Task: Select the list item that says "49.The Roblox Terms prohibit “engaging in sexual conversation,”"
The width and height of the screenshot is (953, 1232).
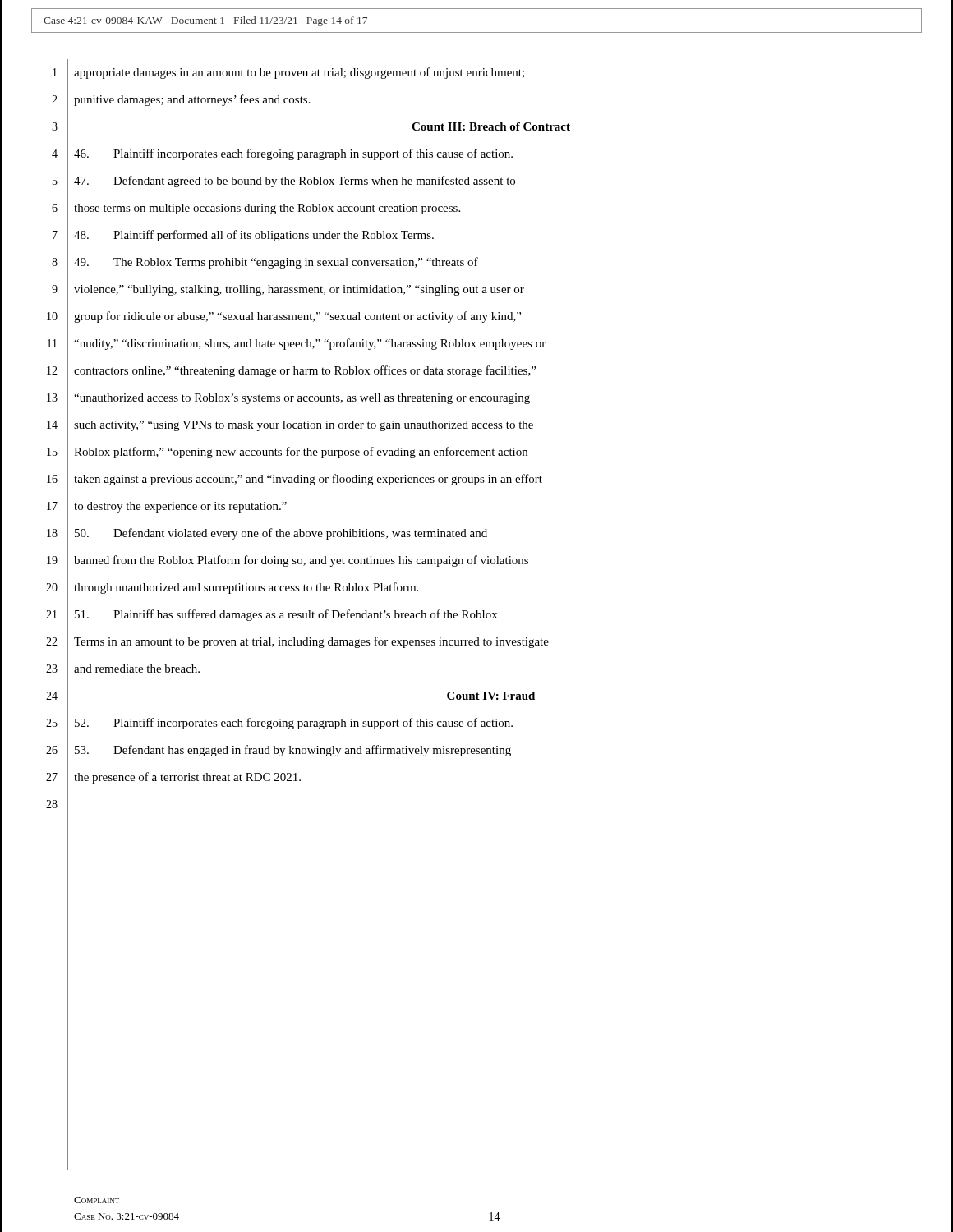Action: click(x=276, y=262)
